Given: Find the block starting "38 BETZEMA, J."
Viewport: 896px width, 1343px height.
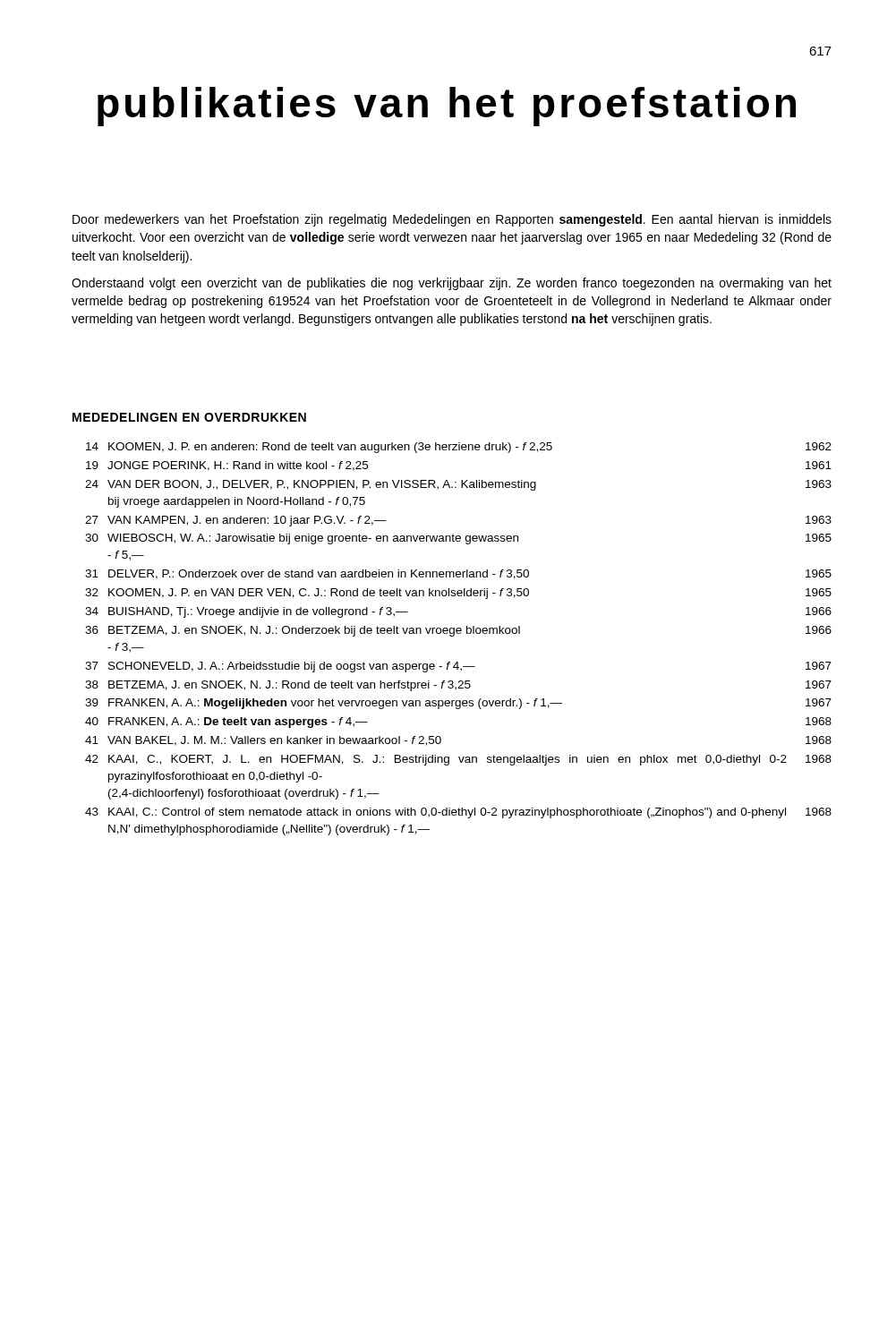Looking at the screenshot, I should 452,685.
